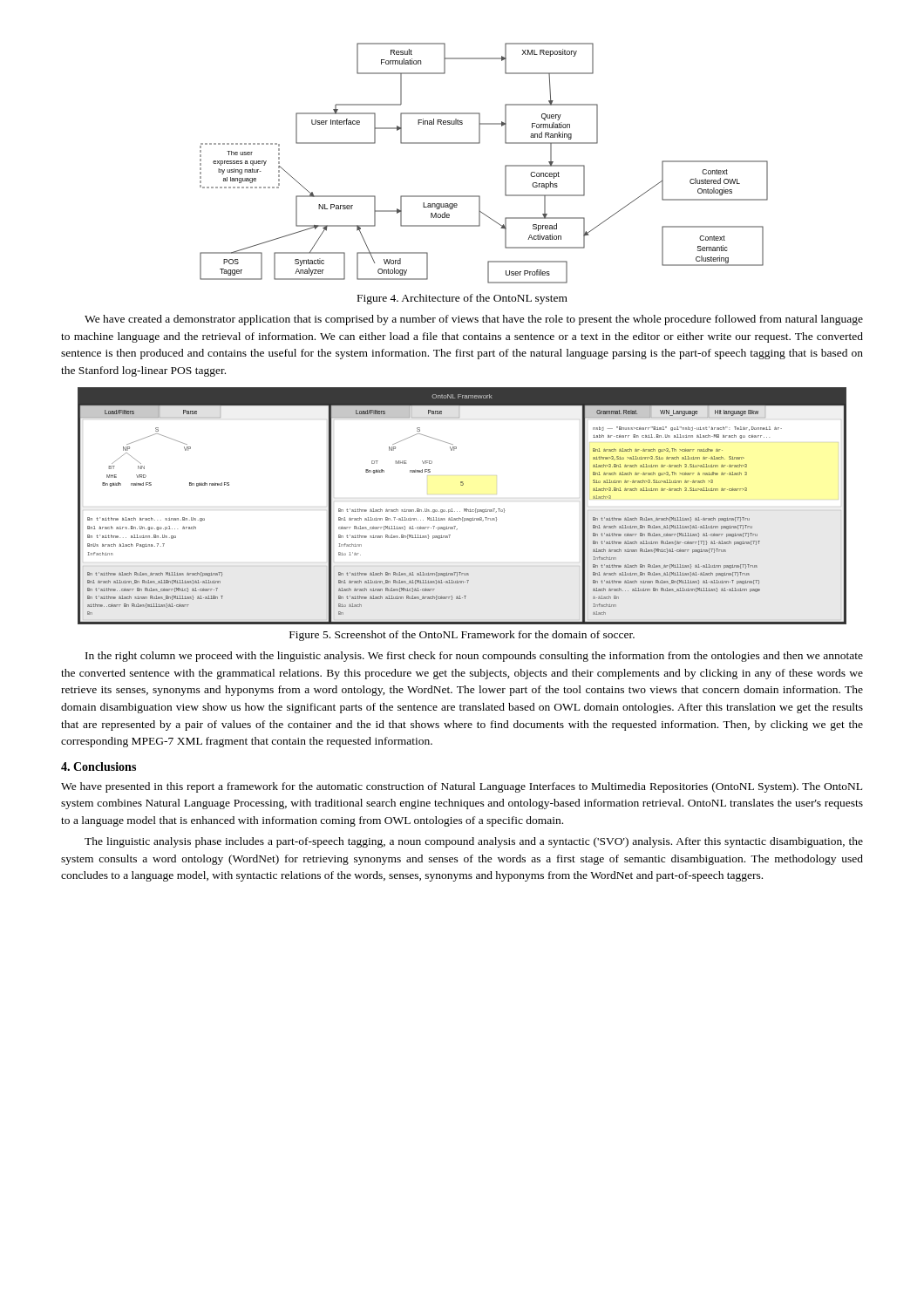Select the region starting "Figure 5. Screenshot"
This screenshot has width=924, height=1308.
(x=462, y=635)
